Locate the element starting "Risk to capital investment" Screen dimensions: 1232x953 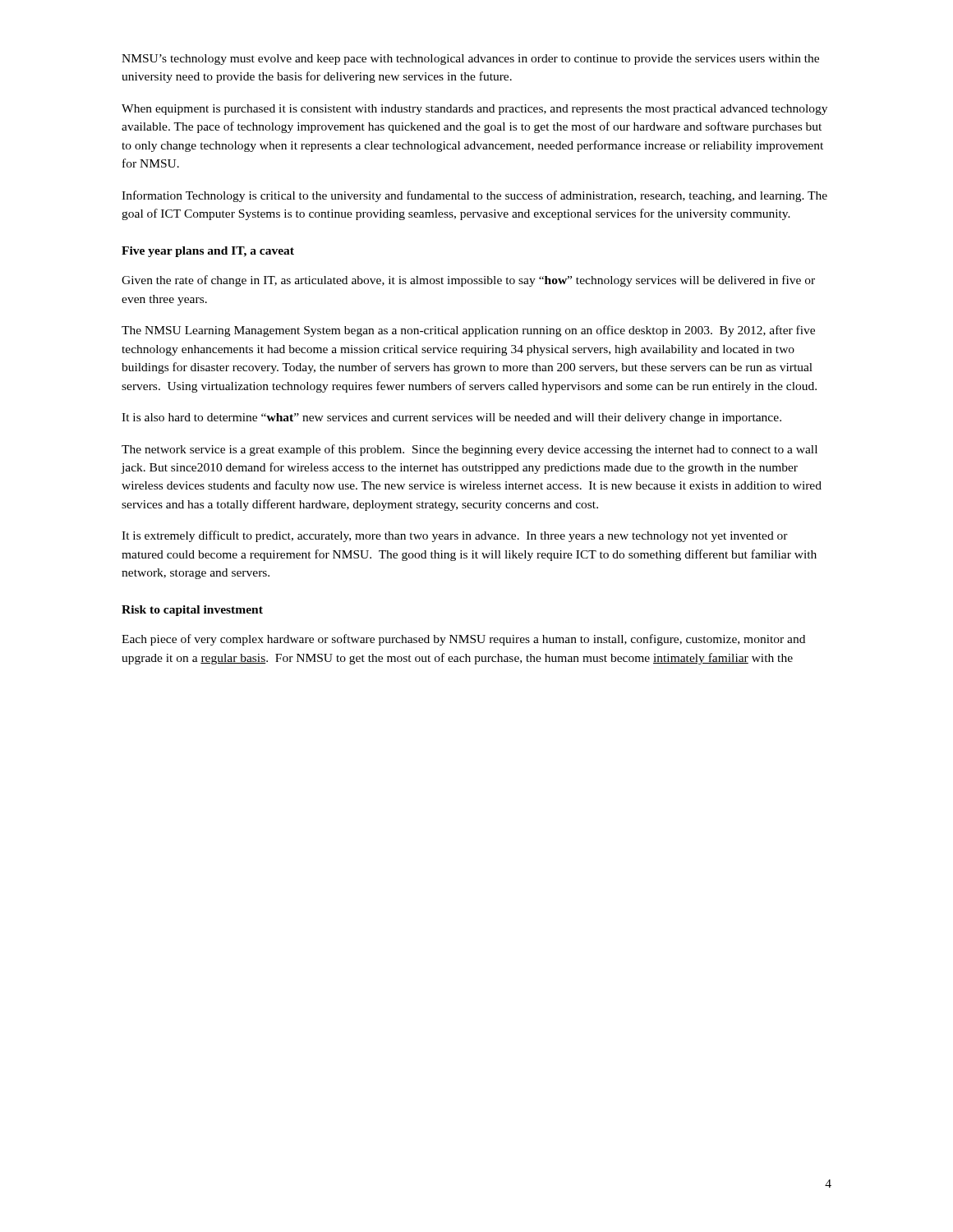(192, 609)
